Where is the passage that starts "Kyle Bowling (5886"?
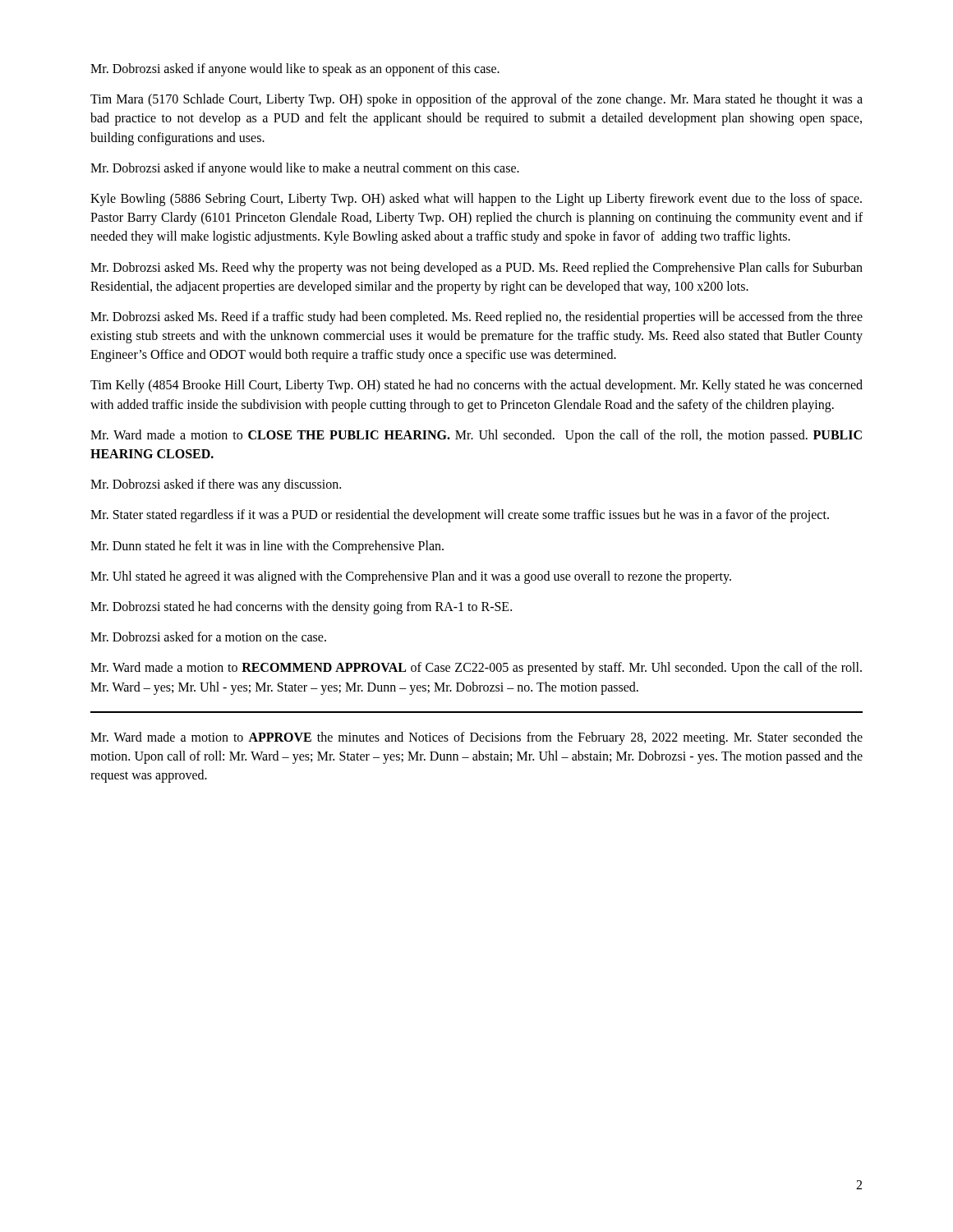The height and width of the screenshot is (1232, 953). pos(476,217)
